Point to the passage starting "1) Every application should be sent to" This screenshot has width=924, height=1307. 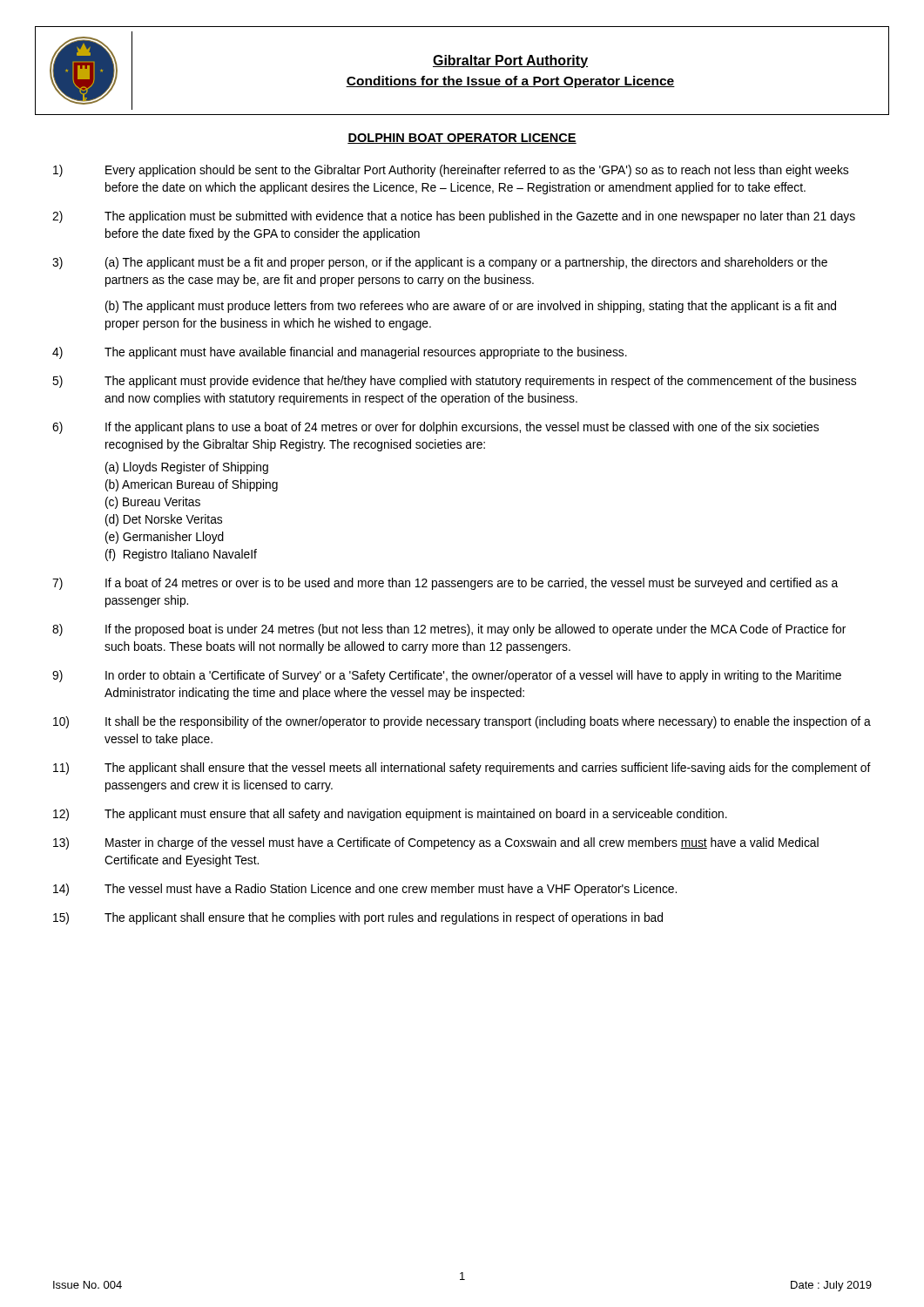pyautogui.click(x=462, y=180)
